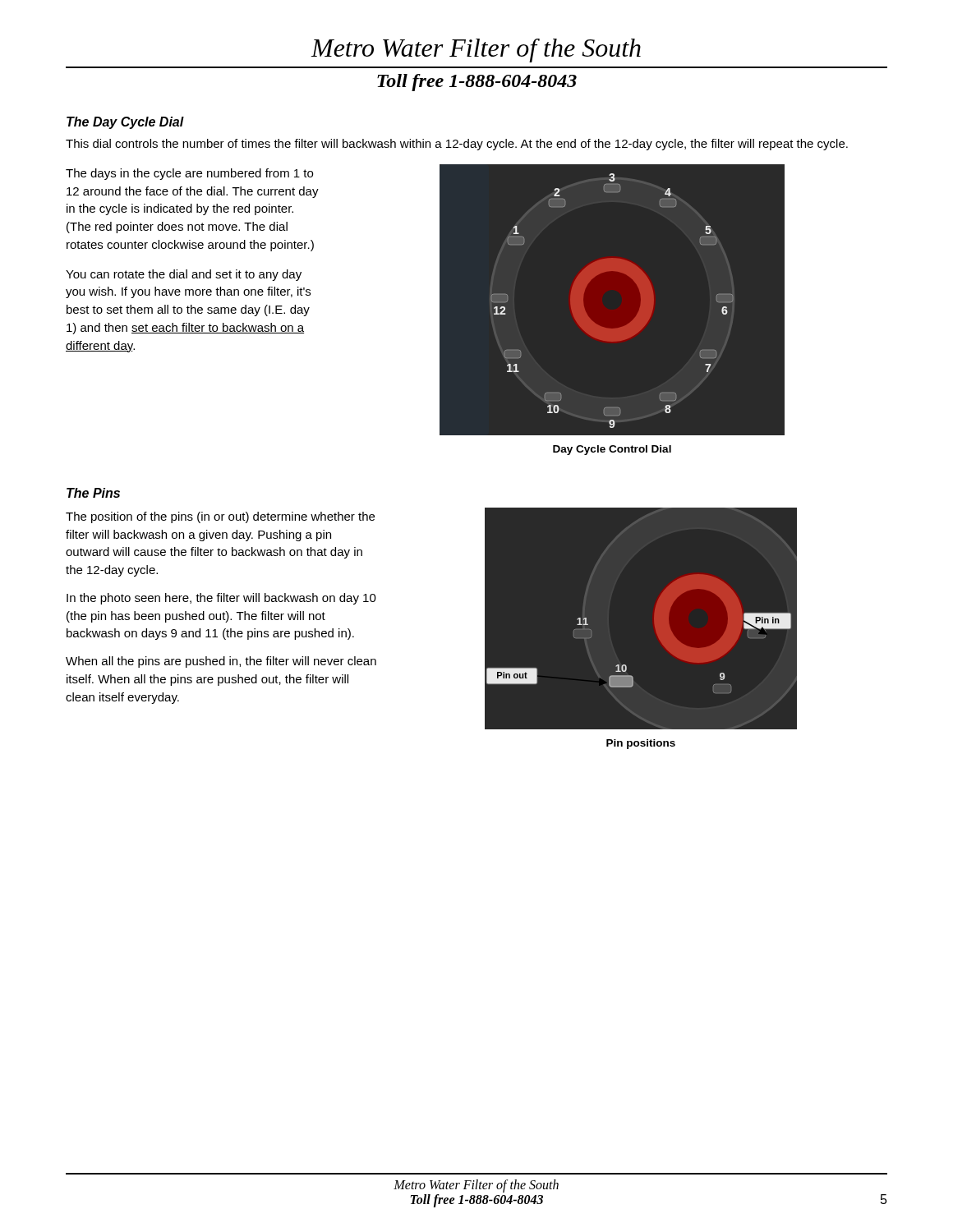
Task: Point to the region starting "The Pins"
Action: click(93, 493)
